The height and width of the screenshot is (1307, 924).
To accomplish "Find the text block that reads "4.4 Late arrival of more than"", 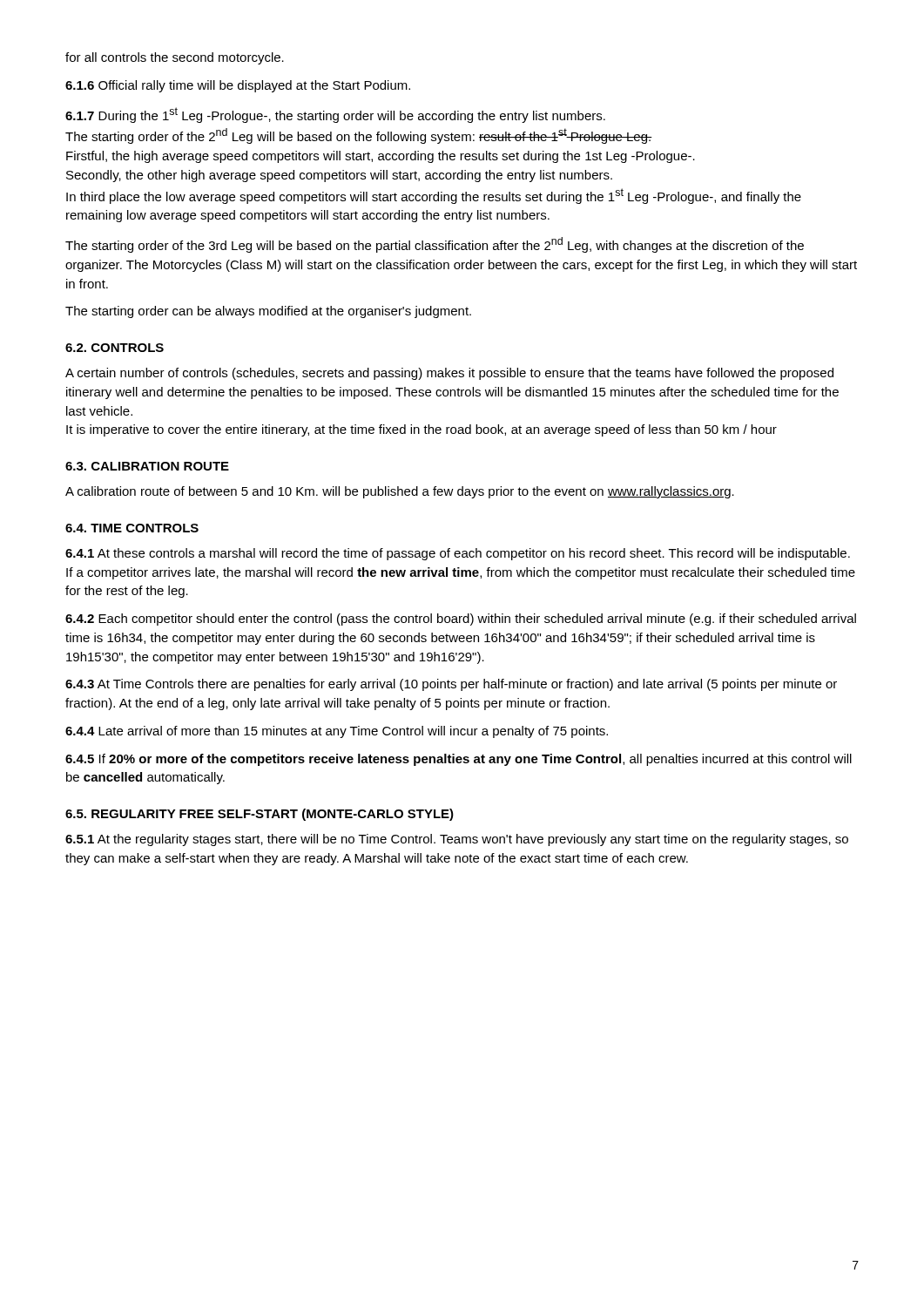I will click(337, 730).
